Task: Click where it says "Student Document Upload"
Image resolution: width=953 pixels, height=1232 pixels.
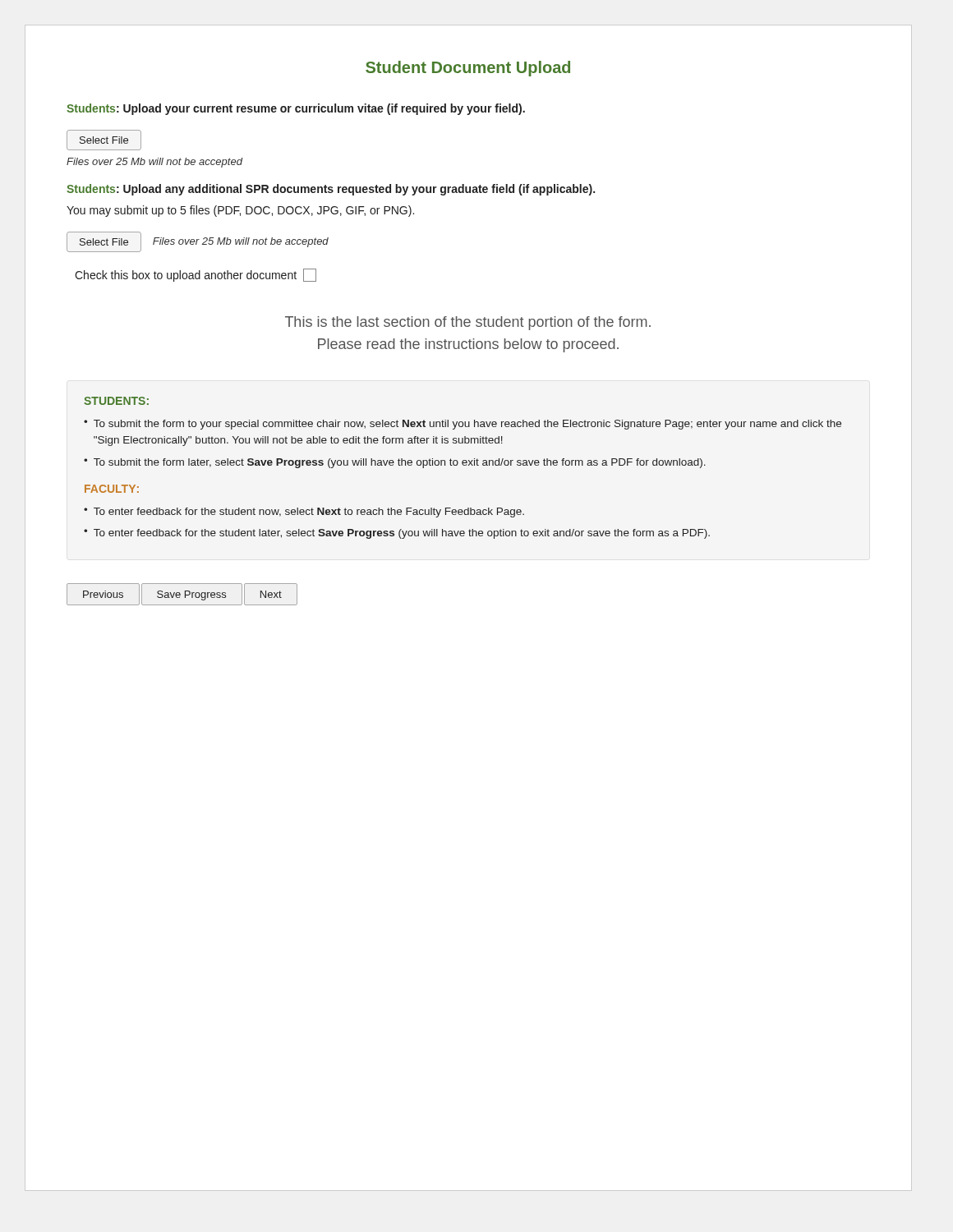Action: (468, 67)
